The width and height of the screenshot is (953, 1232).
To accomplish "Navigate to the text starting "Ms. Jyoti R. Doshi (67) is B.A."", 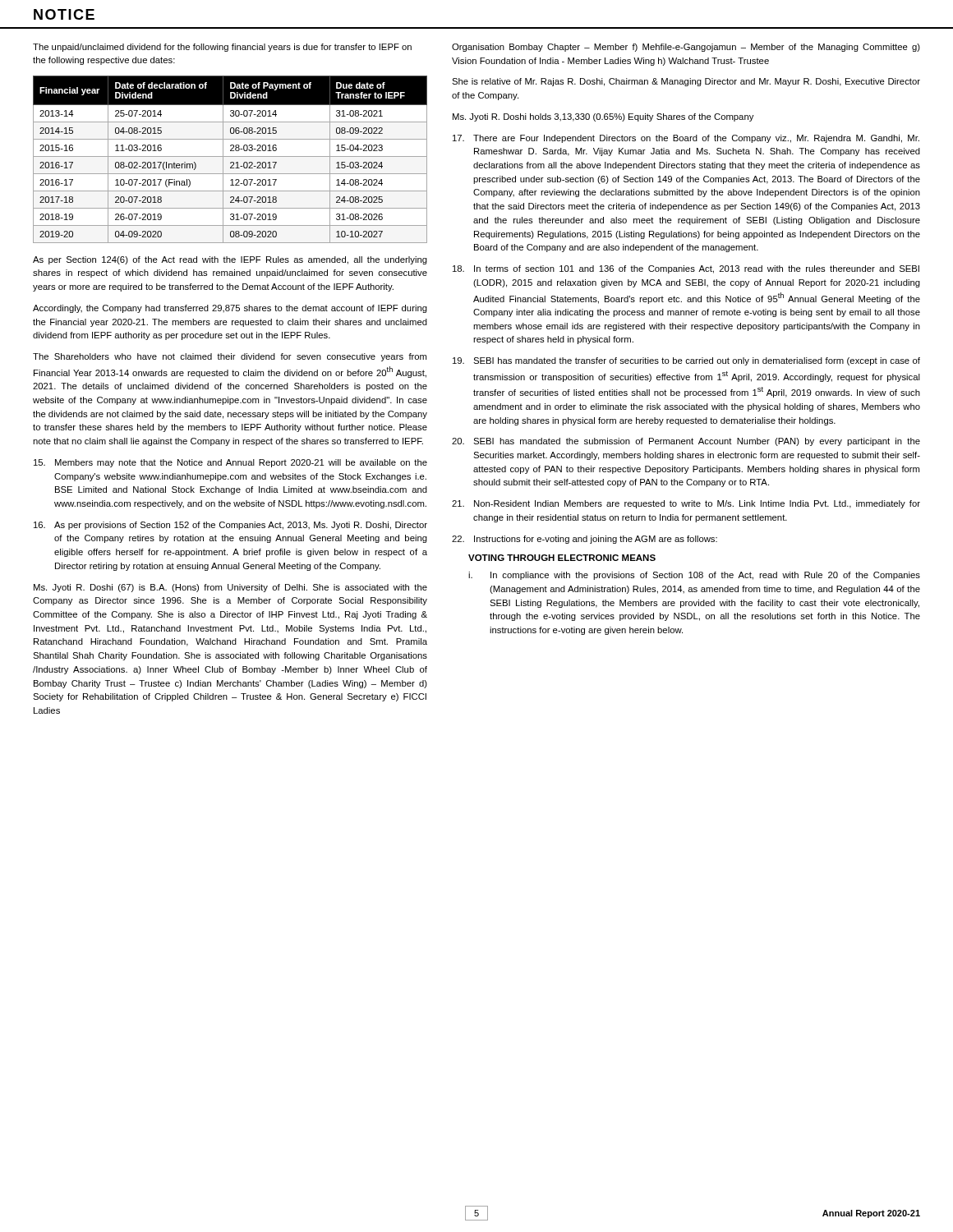I will click(x=230, y=649).
